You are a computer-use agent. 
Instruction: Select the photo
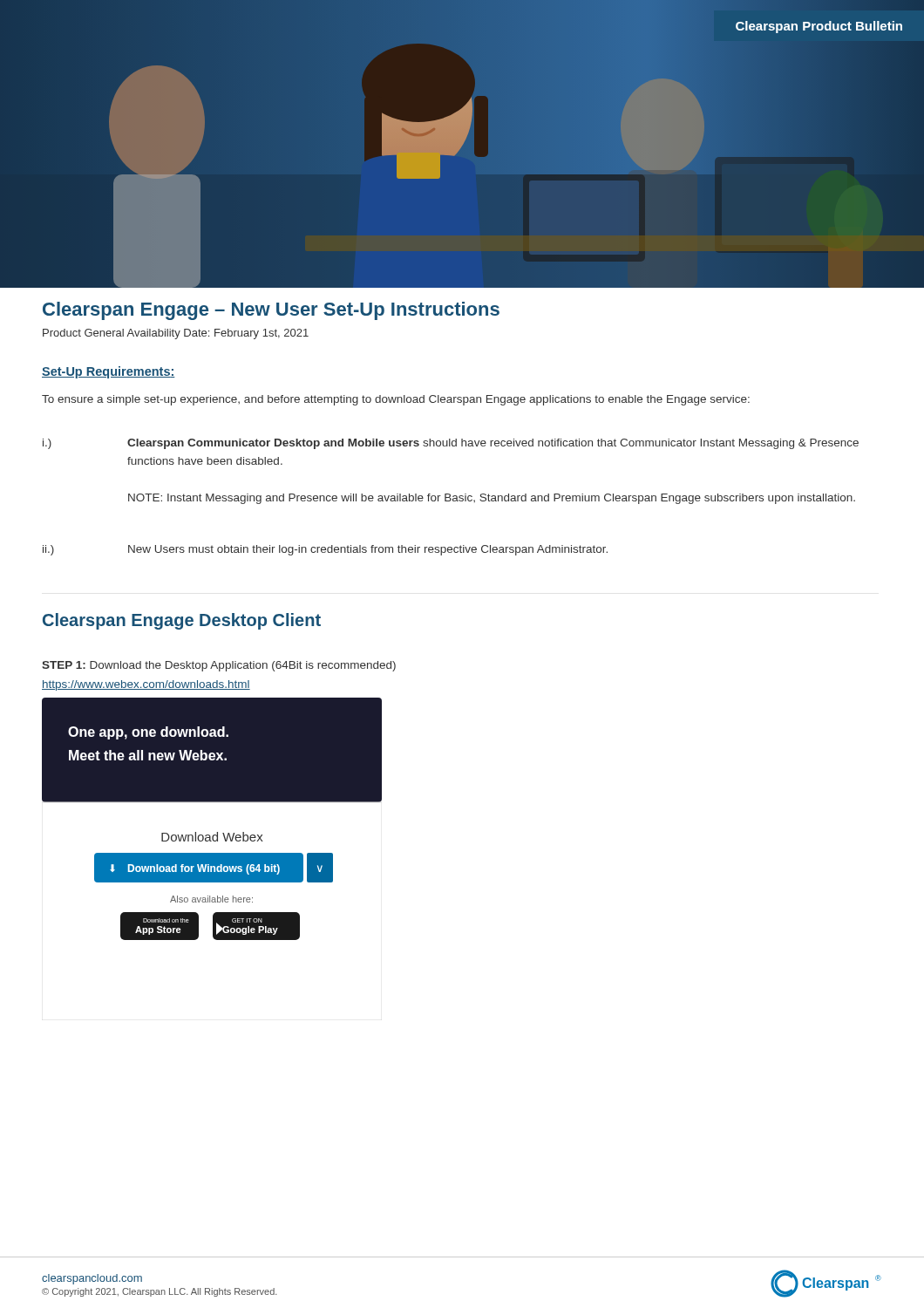click(x=462, y=144)
